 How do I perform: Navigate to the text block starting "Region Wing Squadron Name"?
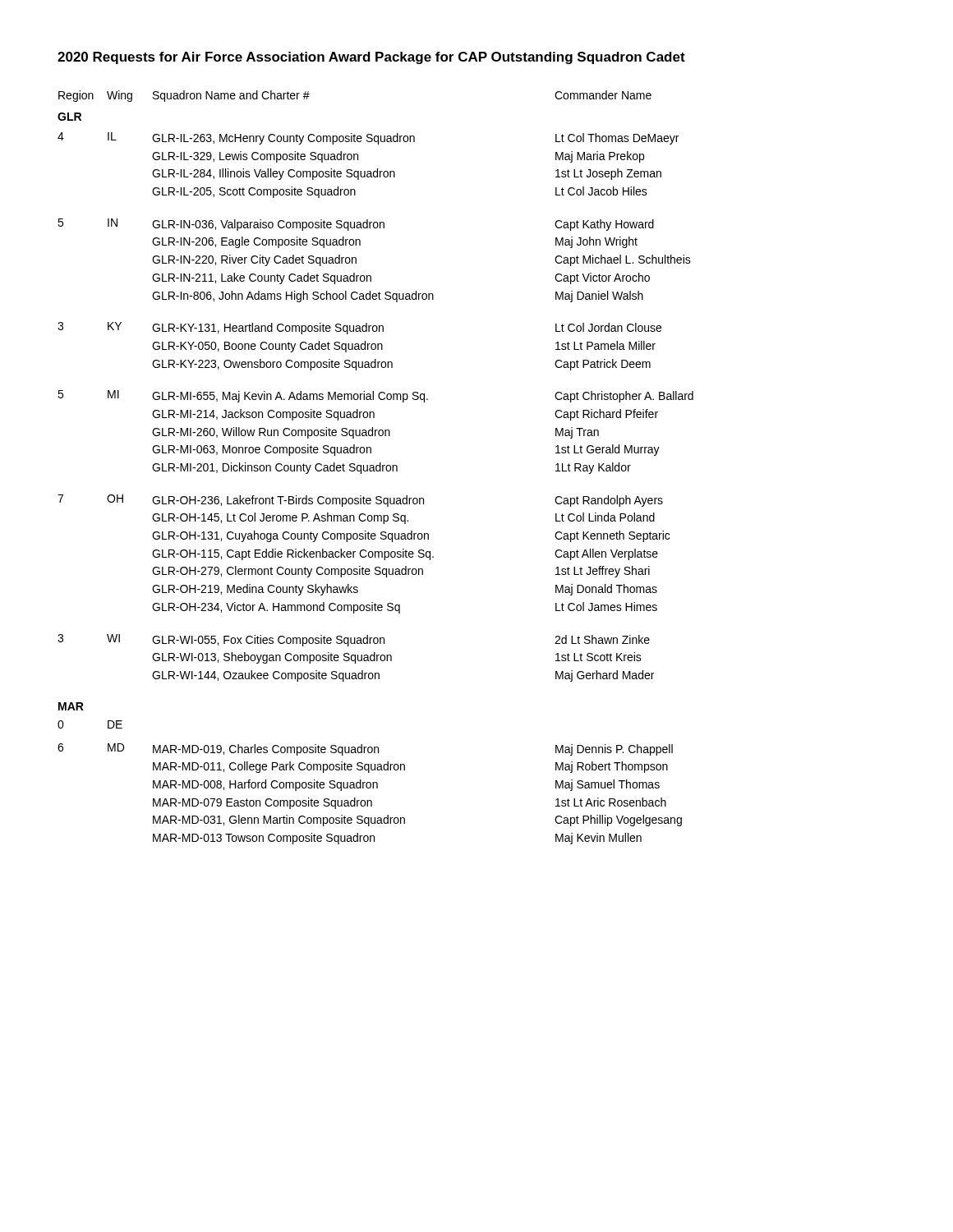pyautogui.click(x=74, y=96)
